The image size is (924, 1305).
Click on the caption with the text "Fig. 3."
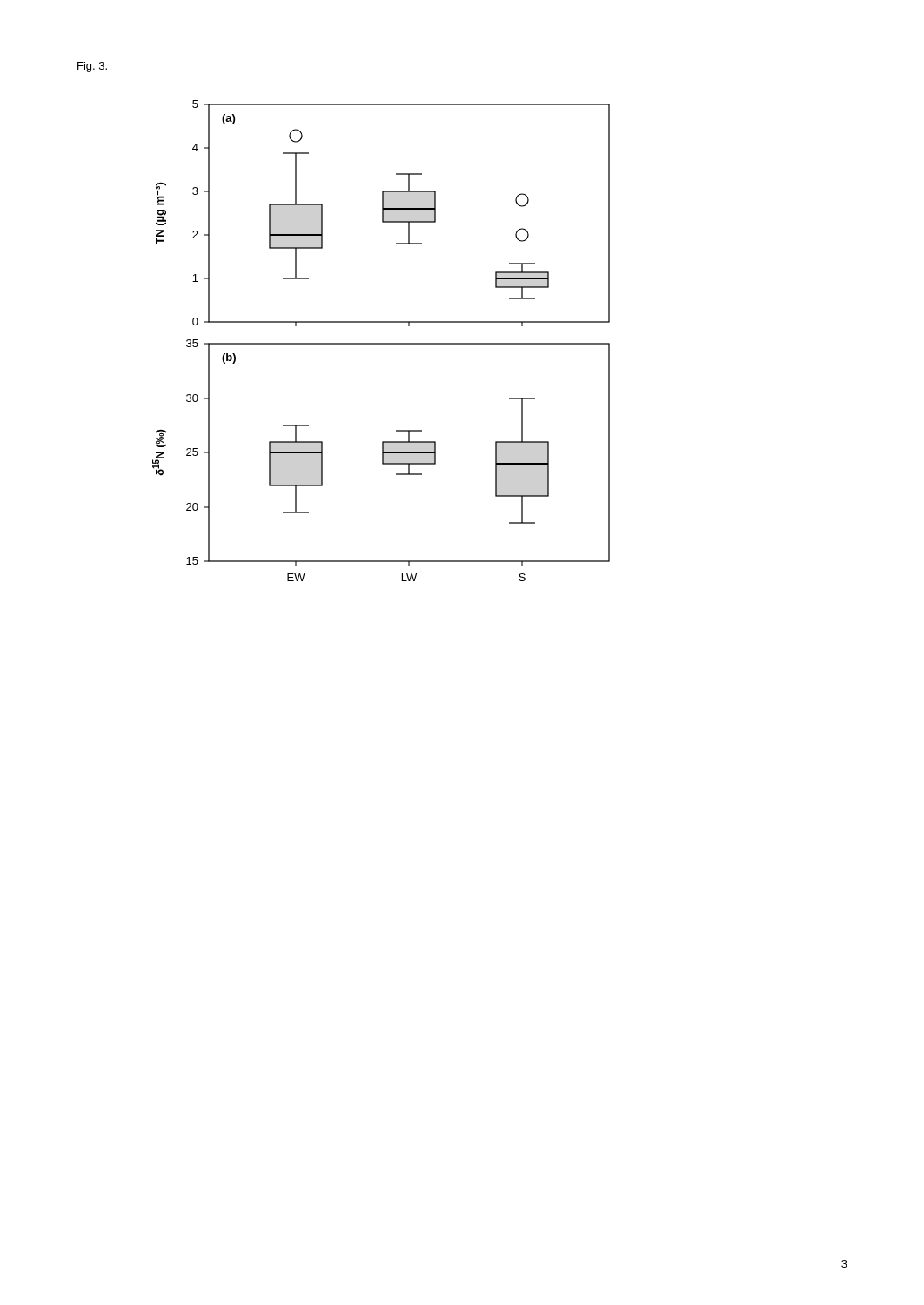92,66
